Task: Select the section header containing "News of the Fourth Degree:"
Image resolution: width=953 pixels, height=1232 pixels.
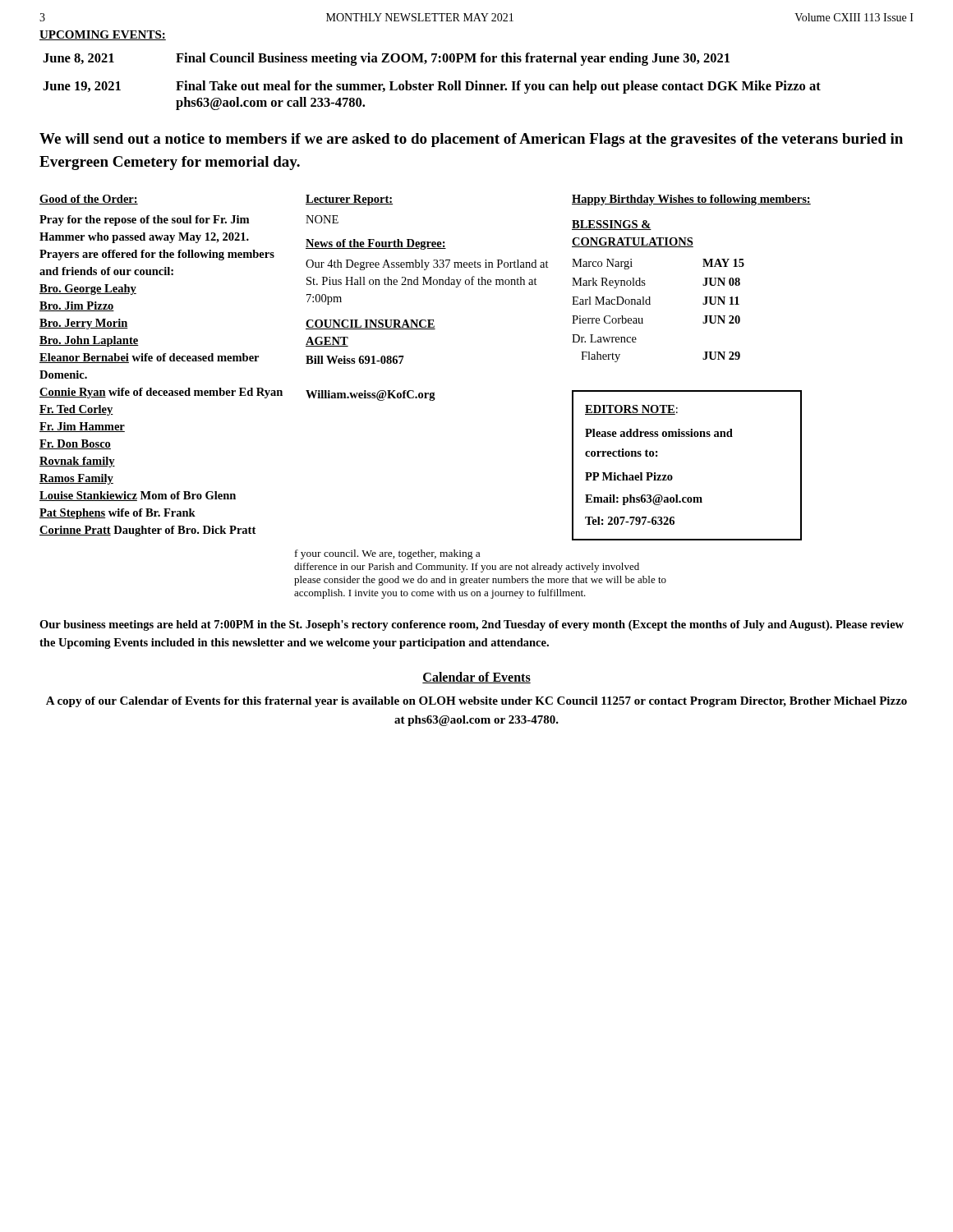Action: 376,243
